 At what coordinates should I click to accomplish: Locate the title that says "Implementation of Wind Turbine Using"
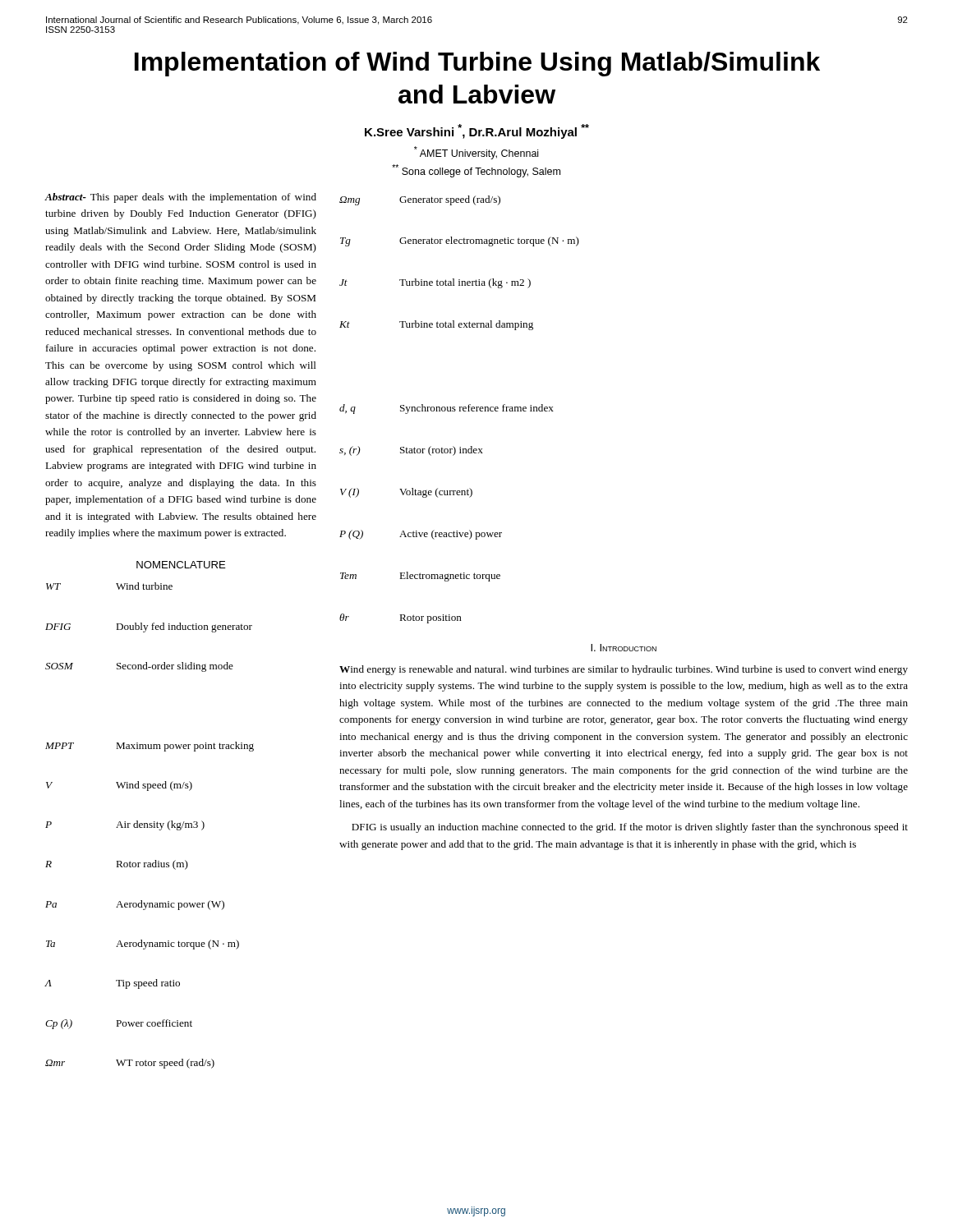[476, 112]
